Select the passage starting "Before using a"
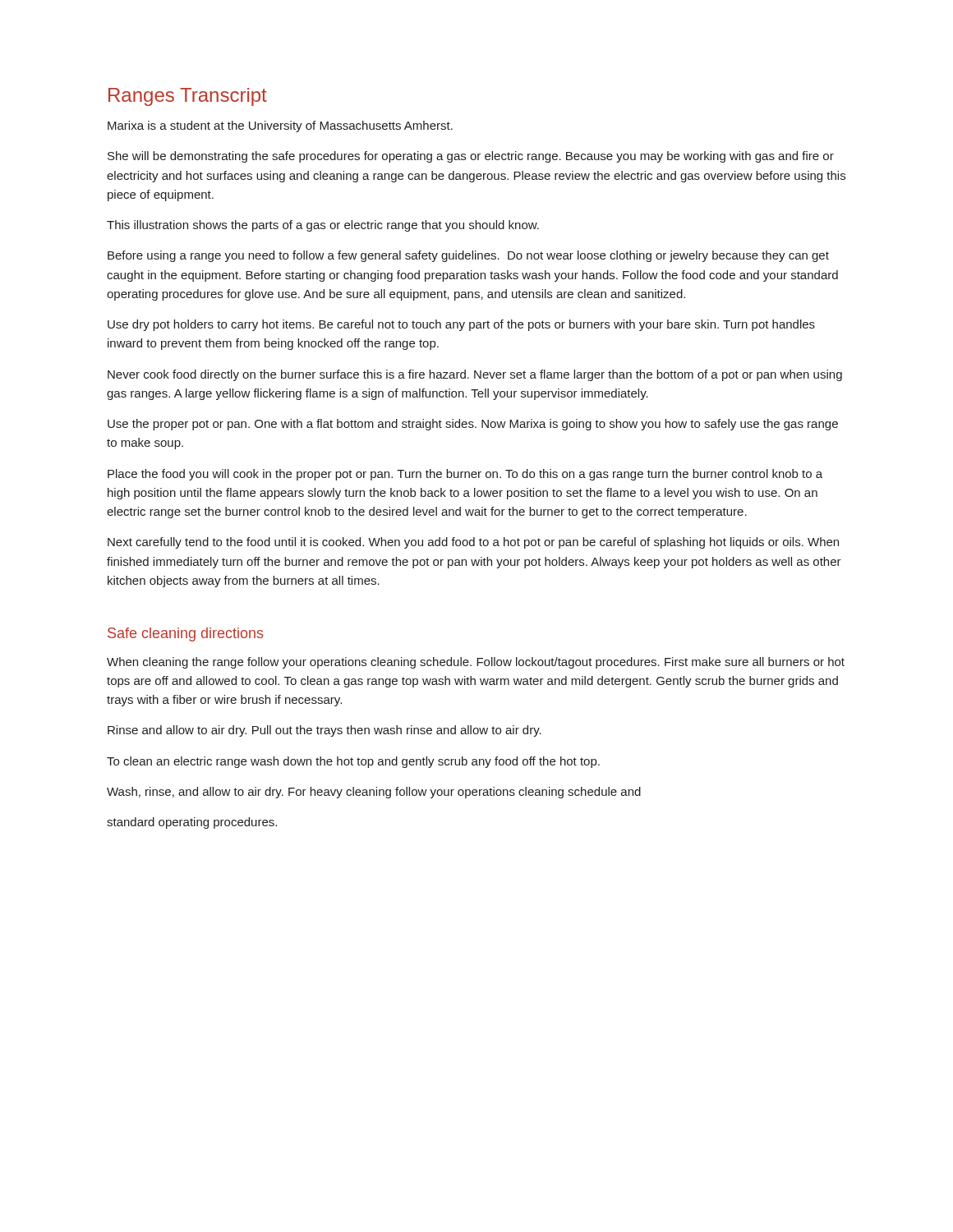The image size is (953, 1232). point(476,275)
